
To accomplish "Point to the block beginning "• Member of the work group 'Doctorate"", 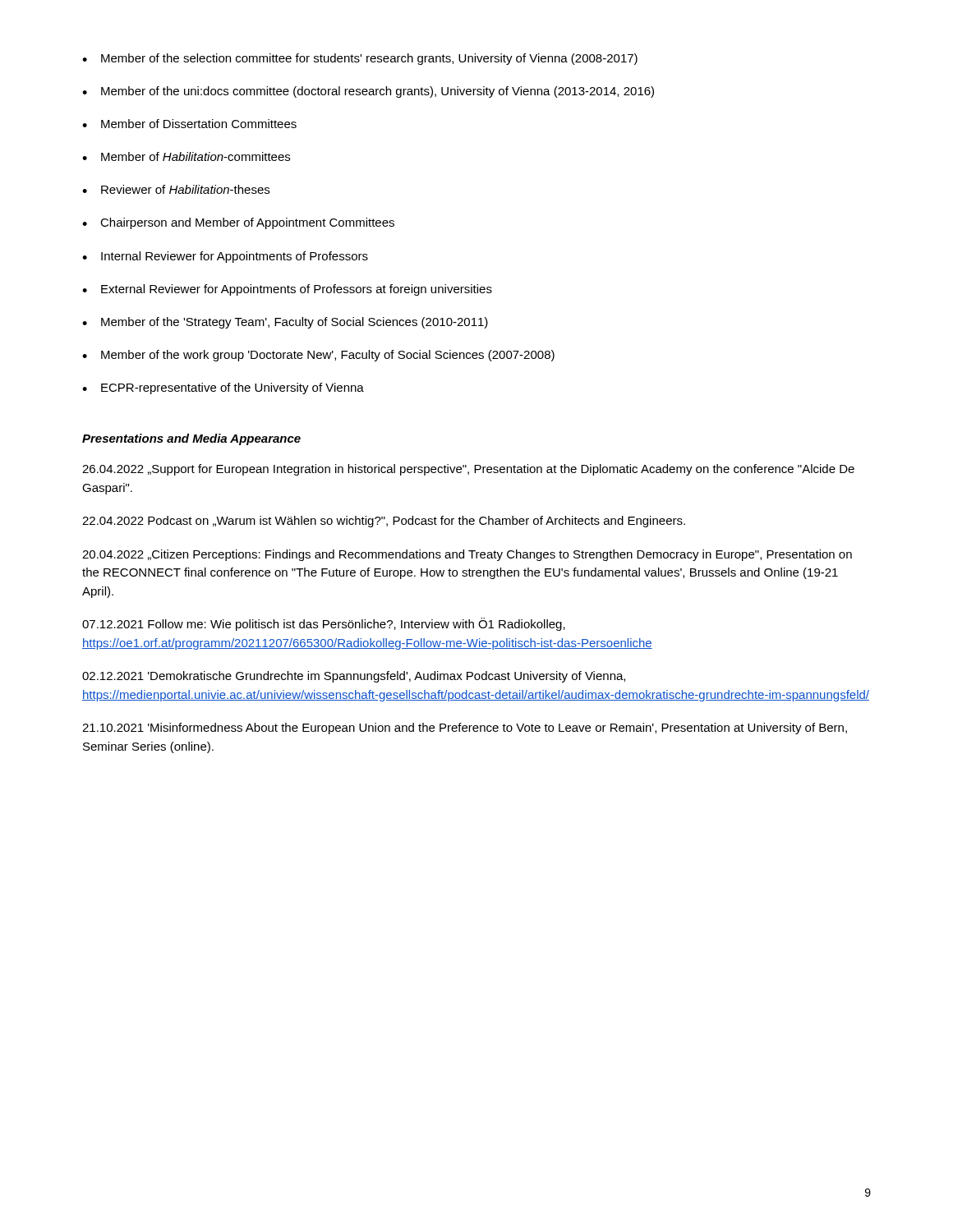I will pos(476,356).
